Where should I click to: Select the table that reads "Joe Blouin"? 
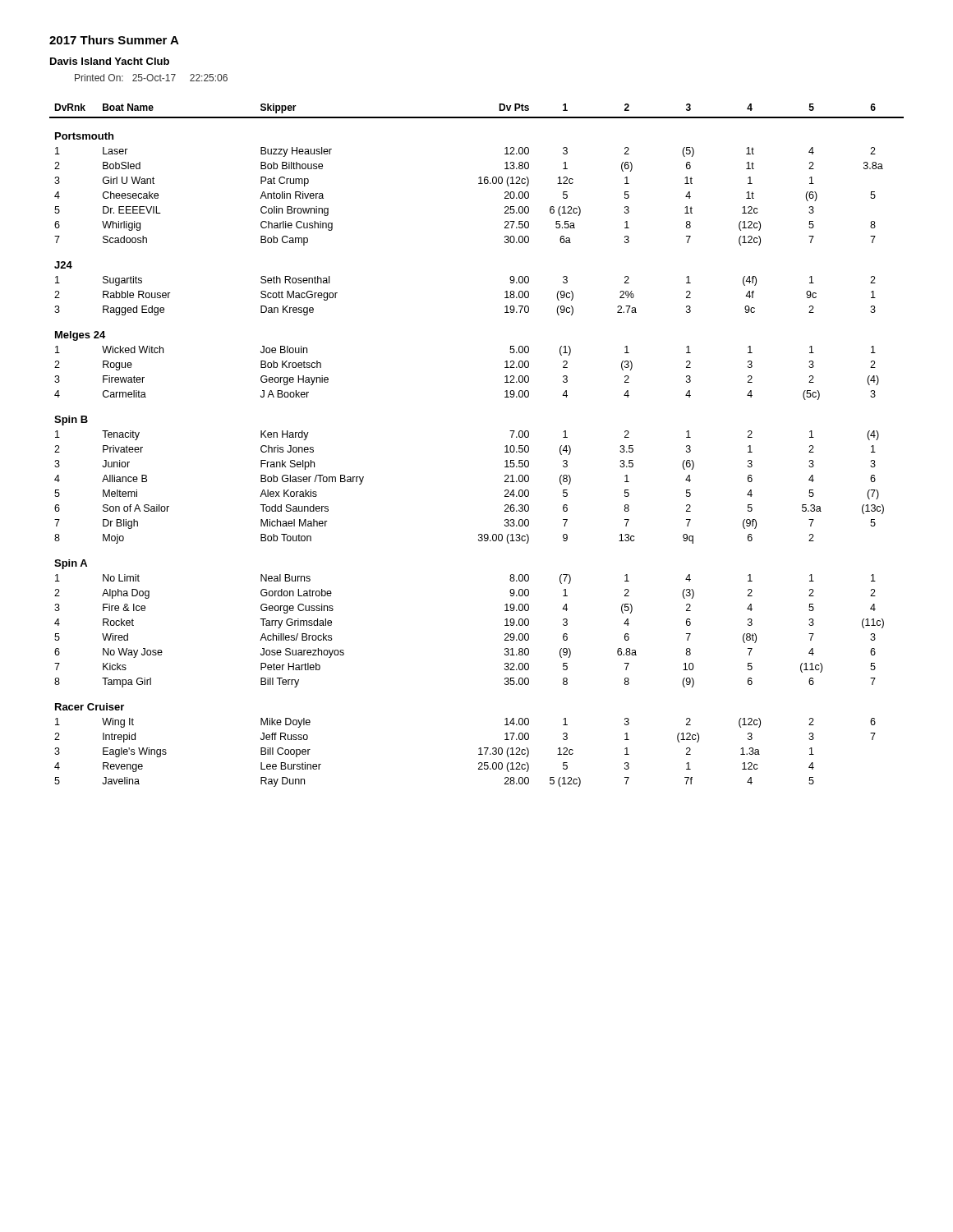476,444
